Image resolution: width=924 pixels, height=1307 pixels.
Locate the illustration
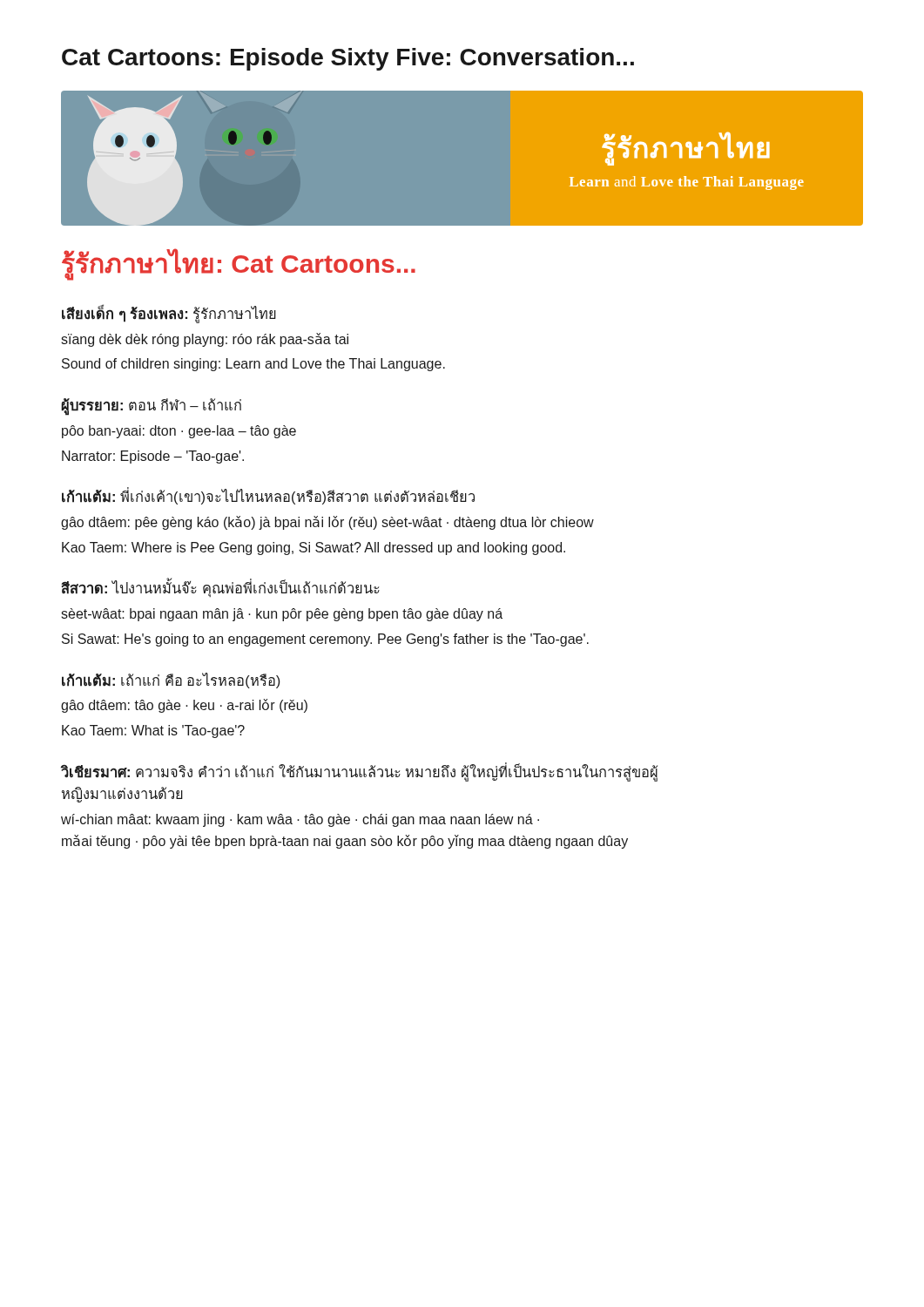coord(462,158)
